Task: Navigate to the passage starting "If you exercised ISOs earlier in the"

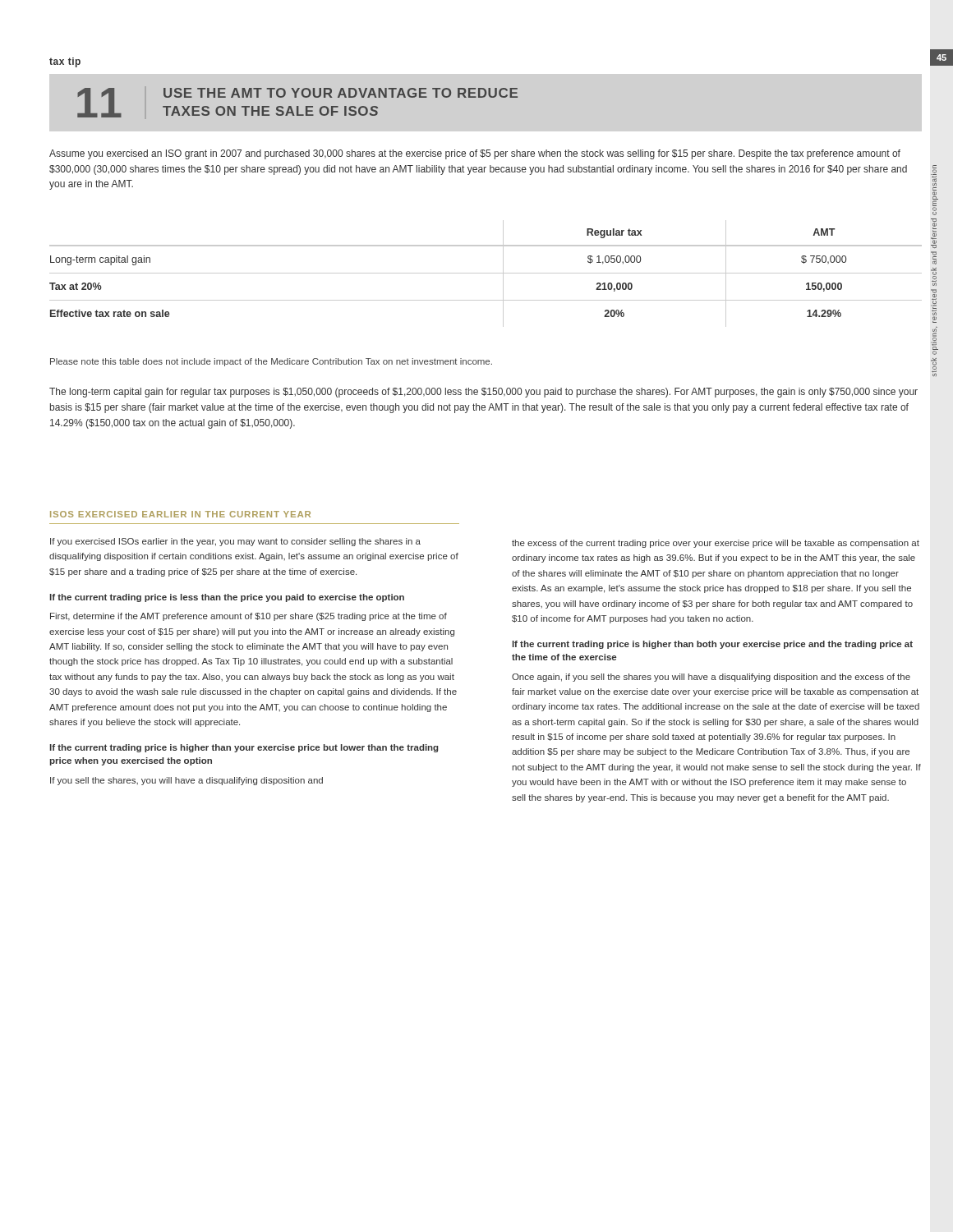Action: pyautogui.click(x=254, y=556)
